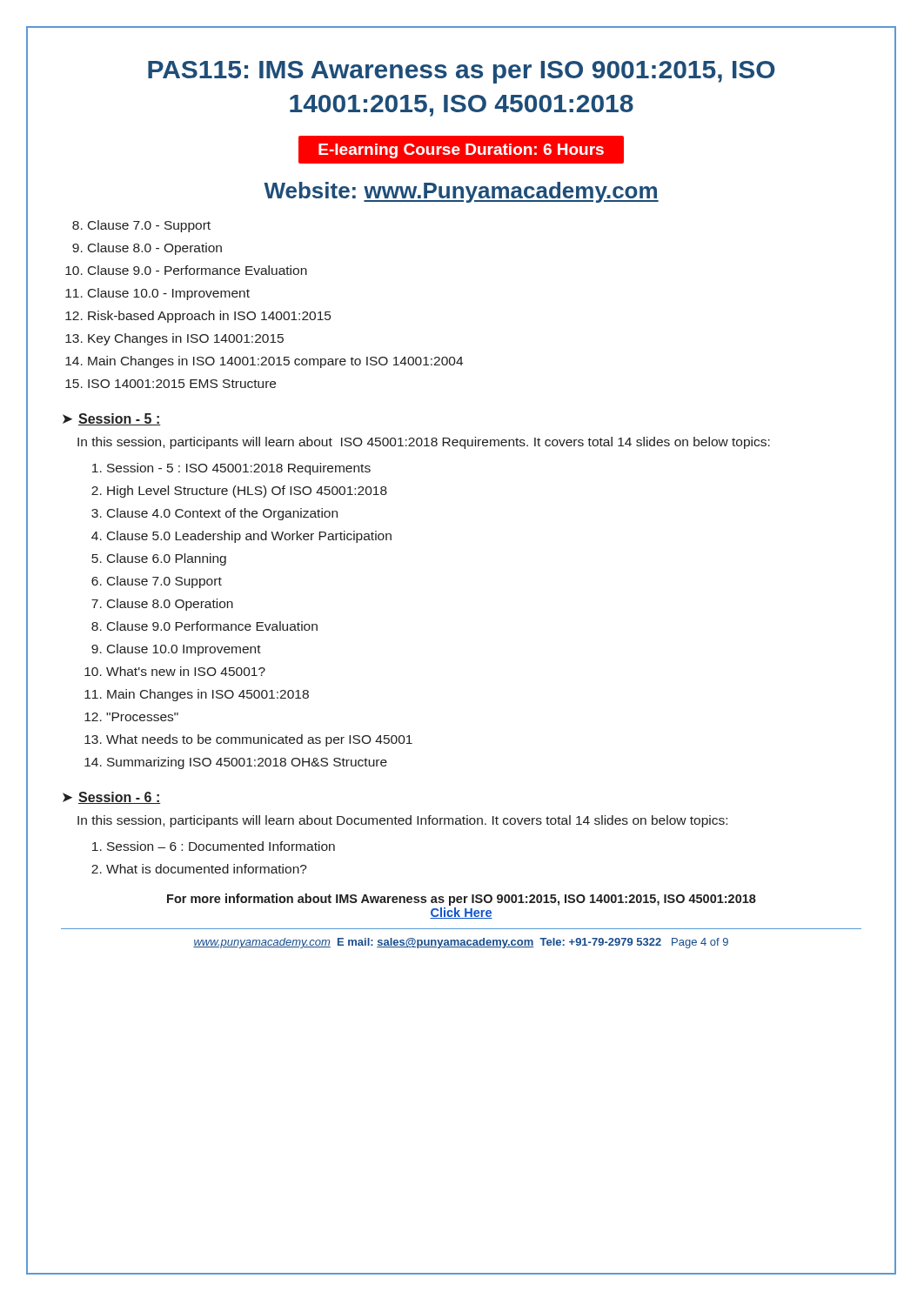Point to the text starting "Clause 8.0 Operation"

[170, 604]
